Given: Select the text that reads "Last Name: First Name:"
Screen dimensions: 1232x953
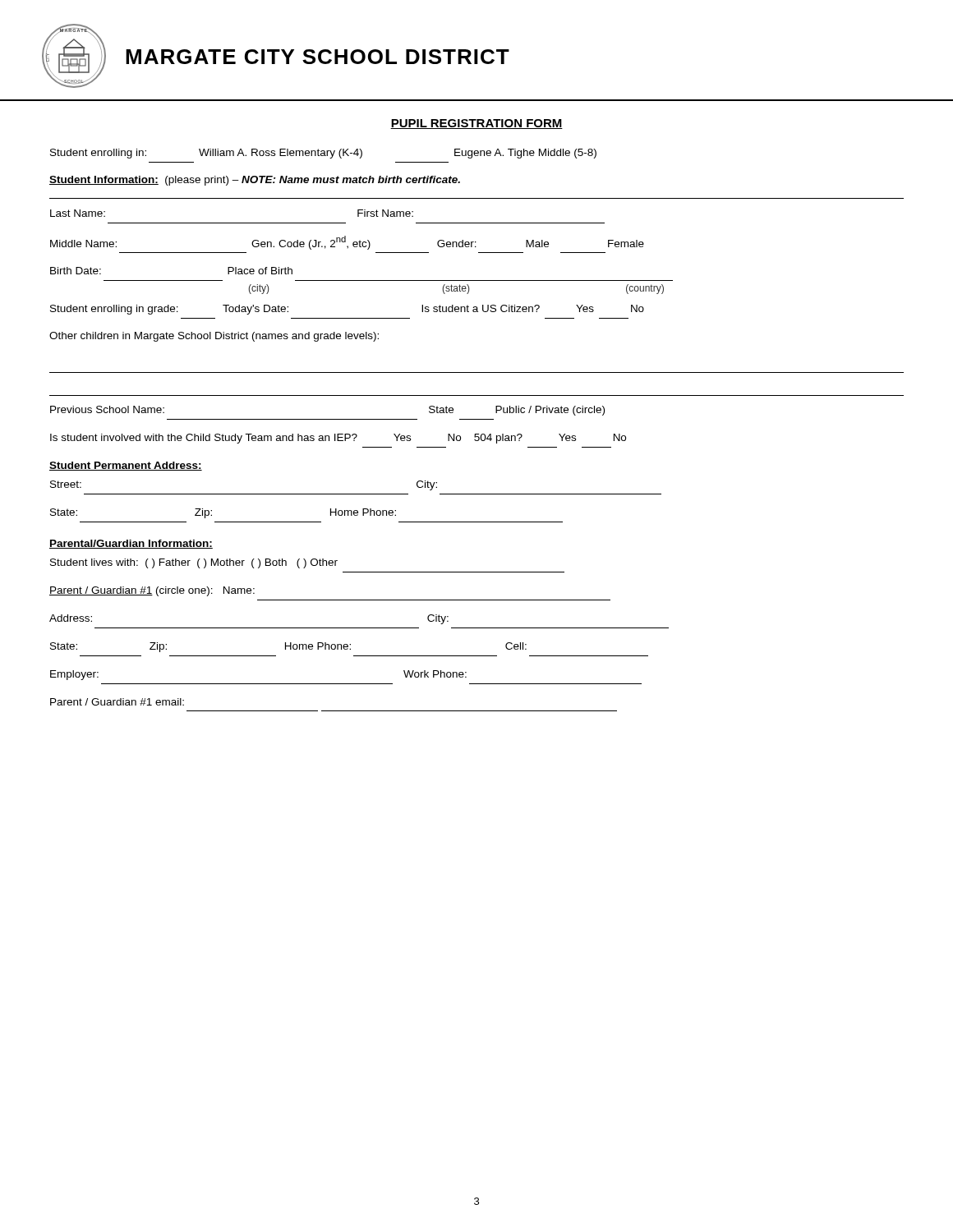Looking at the screenshot, I should (x=327, y=213).
